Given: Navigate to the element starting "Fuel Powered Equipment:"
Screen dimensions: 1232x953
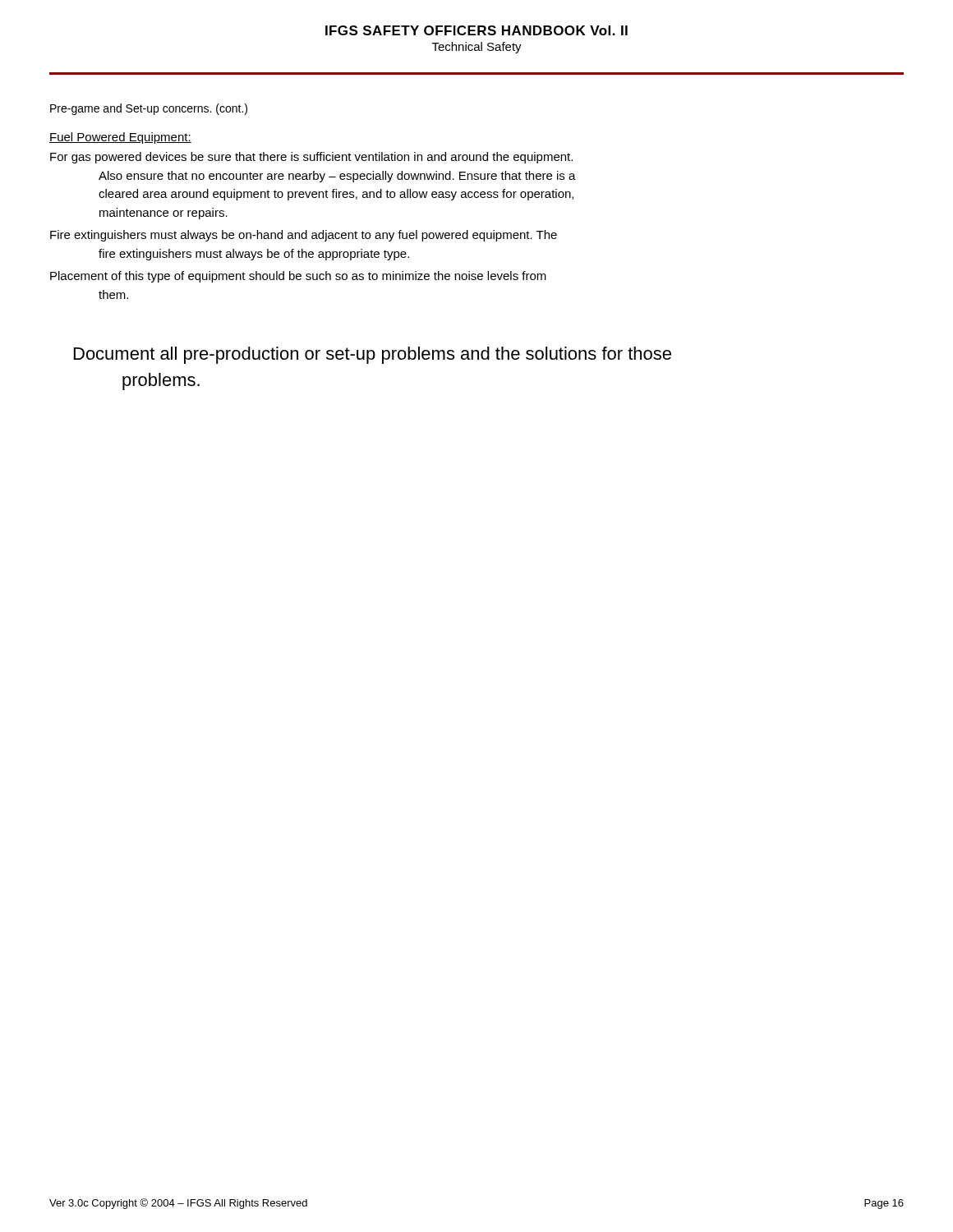Looking at the screenshot, I should 120,137.
